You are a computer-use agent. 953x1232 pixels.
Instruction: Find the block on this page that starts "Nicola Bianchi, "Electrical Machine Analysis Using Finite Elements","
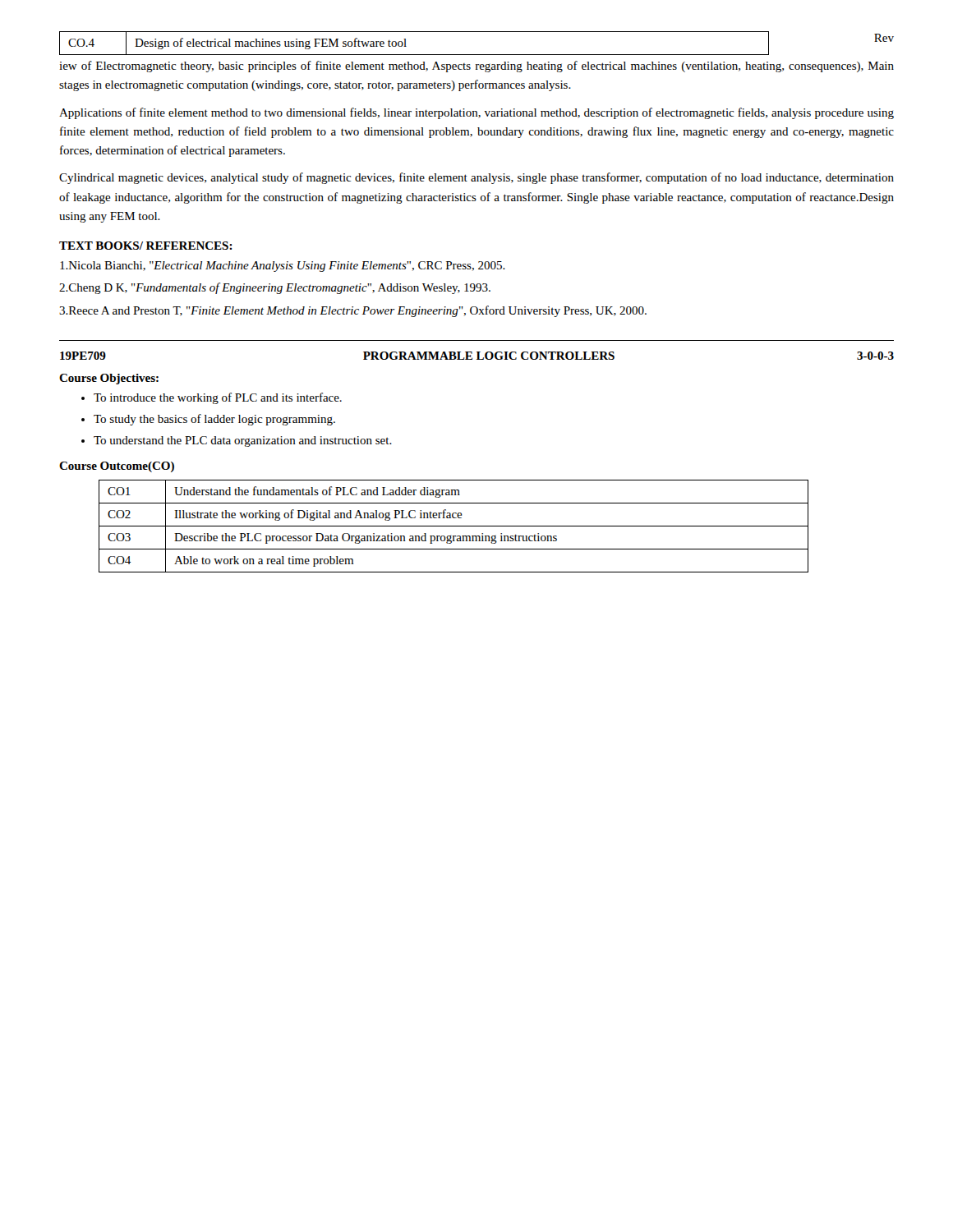(x=282, y=265)
